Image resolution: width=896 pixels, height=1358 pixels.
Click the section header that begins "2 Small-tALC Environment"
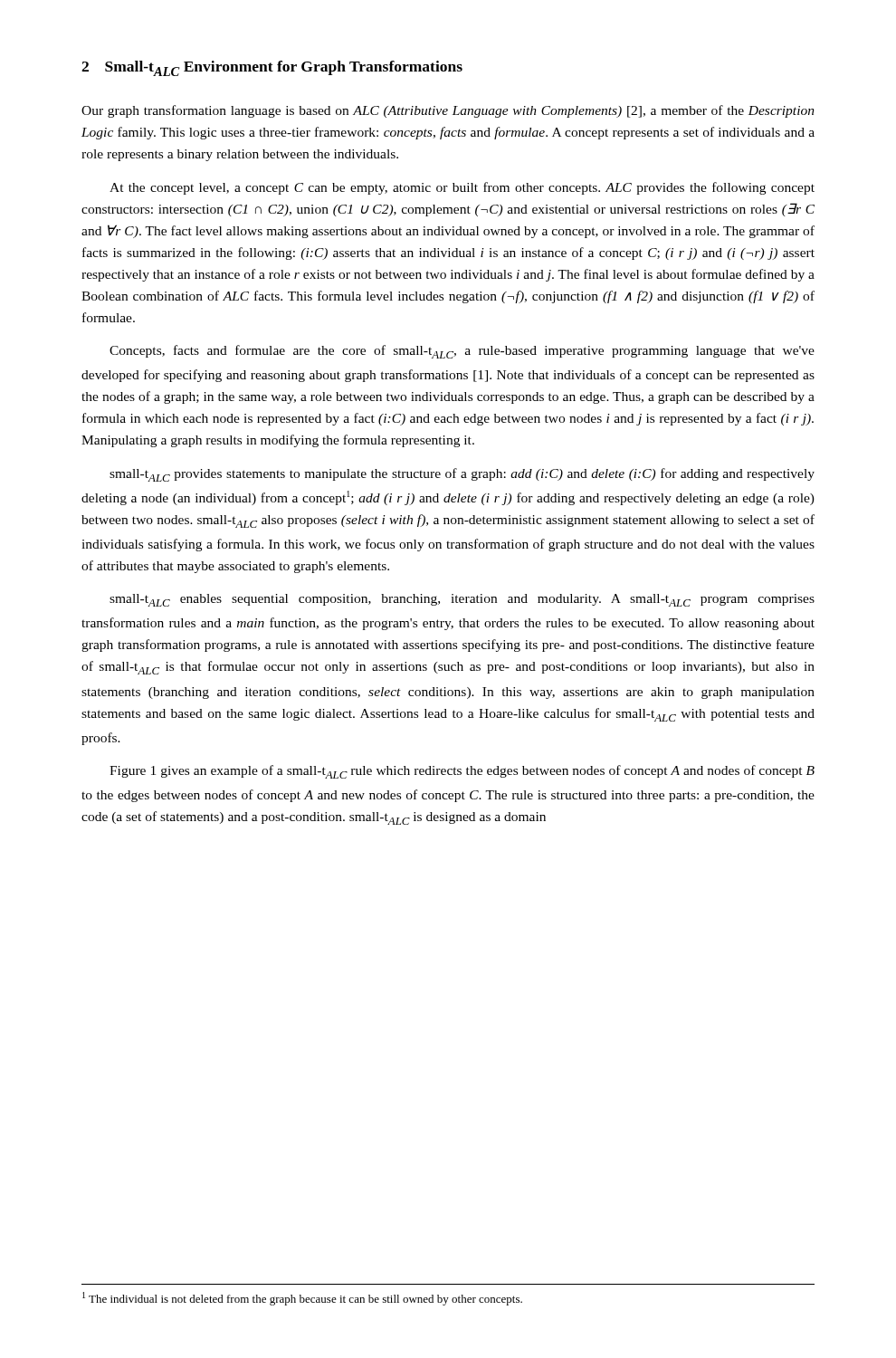coord(272,68)
